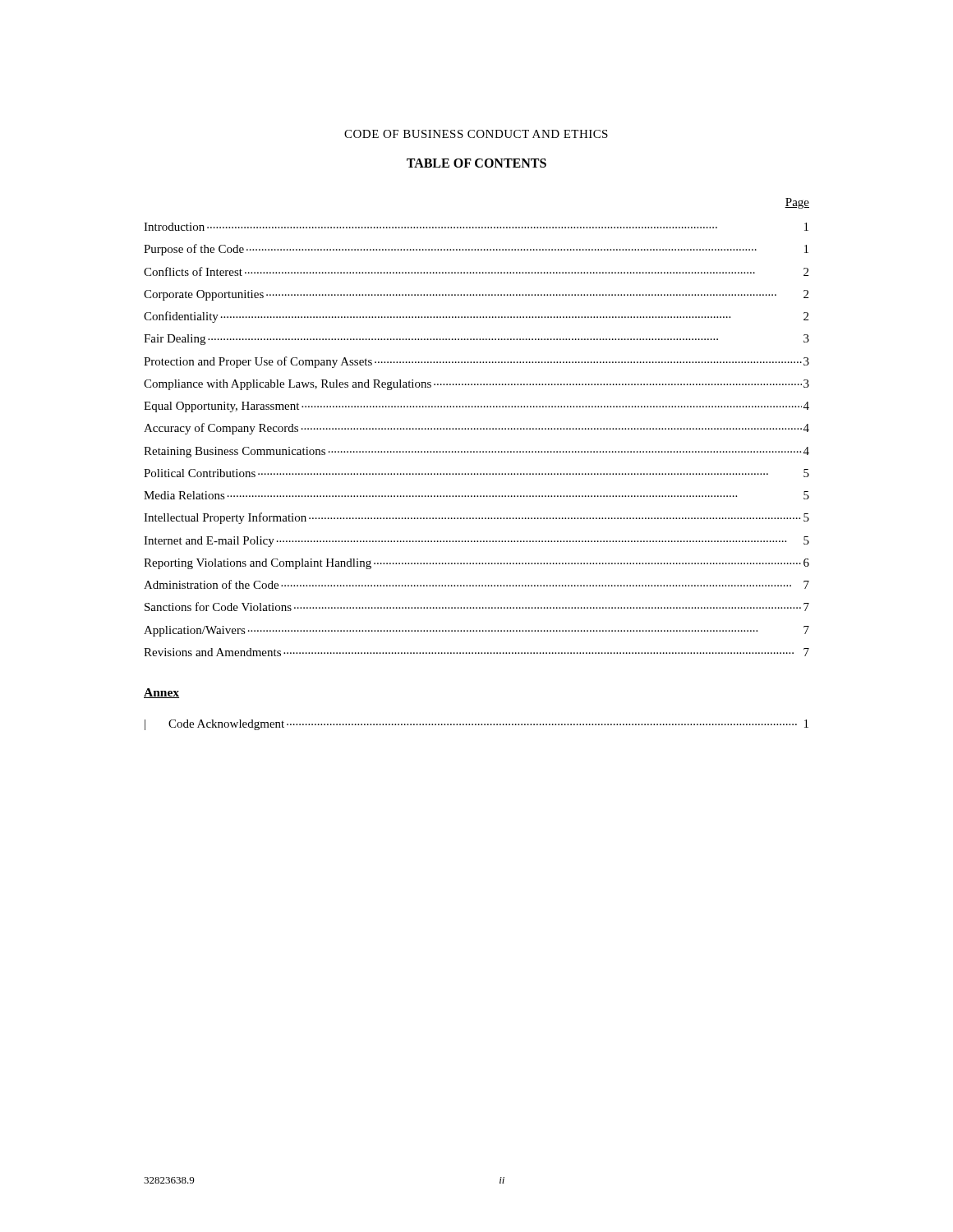Find the element starting "Application/Waivers 7"

[x=476, y=630]
